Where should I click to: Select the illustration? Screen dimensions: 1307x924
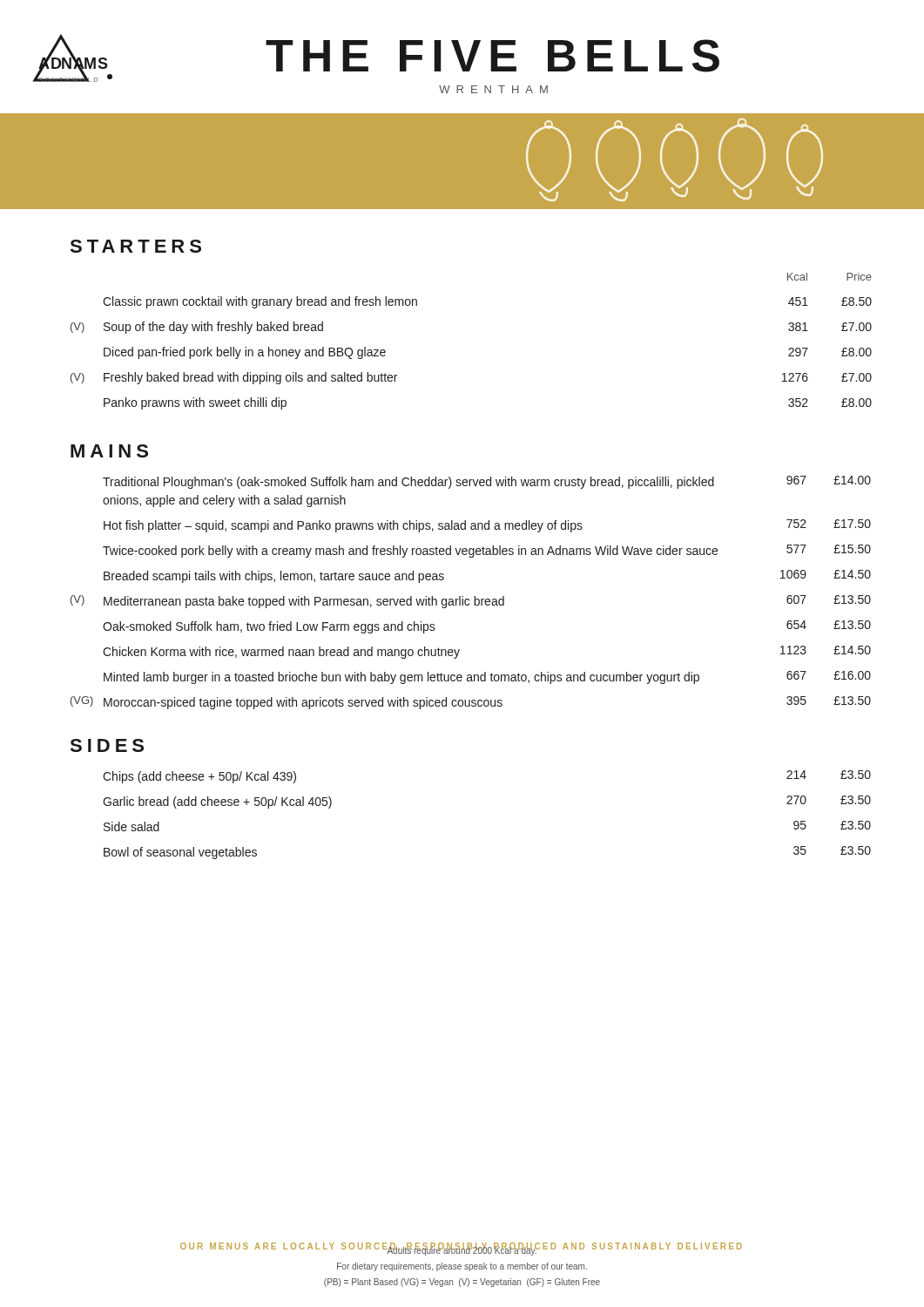click(x=462, y=161)
